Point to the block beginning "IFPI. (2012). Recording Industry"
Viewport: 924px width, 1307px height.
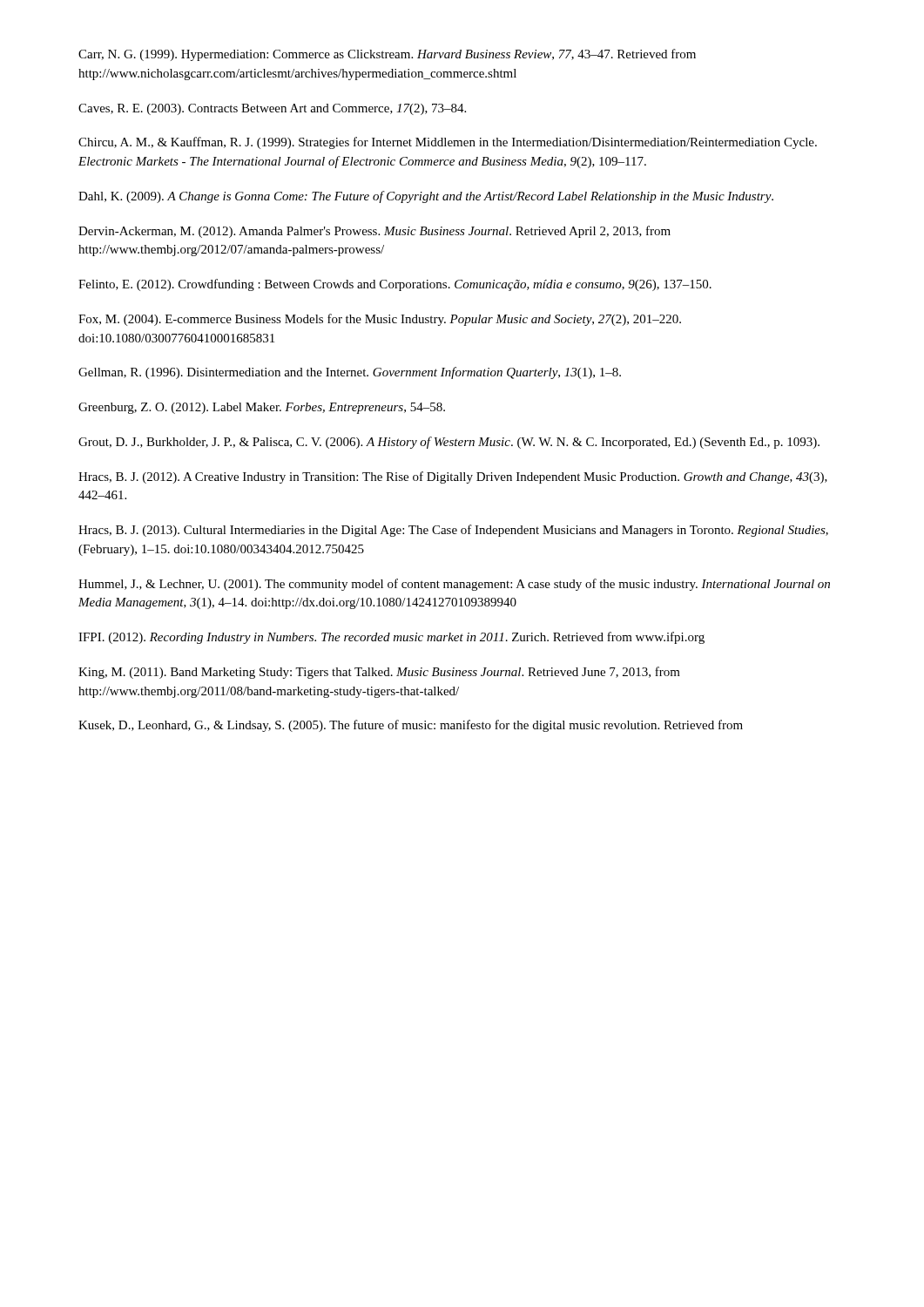392,637
